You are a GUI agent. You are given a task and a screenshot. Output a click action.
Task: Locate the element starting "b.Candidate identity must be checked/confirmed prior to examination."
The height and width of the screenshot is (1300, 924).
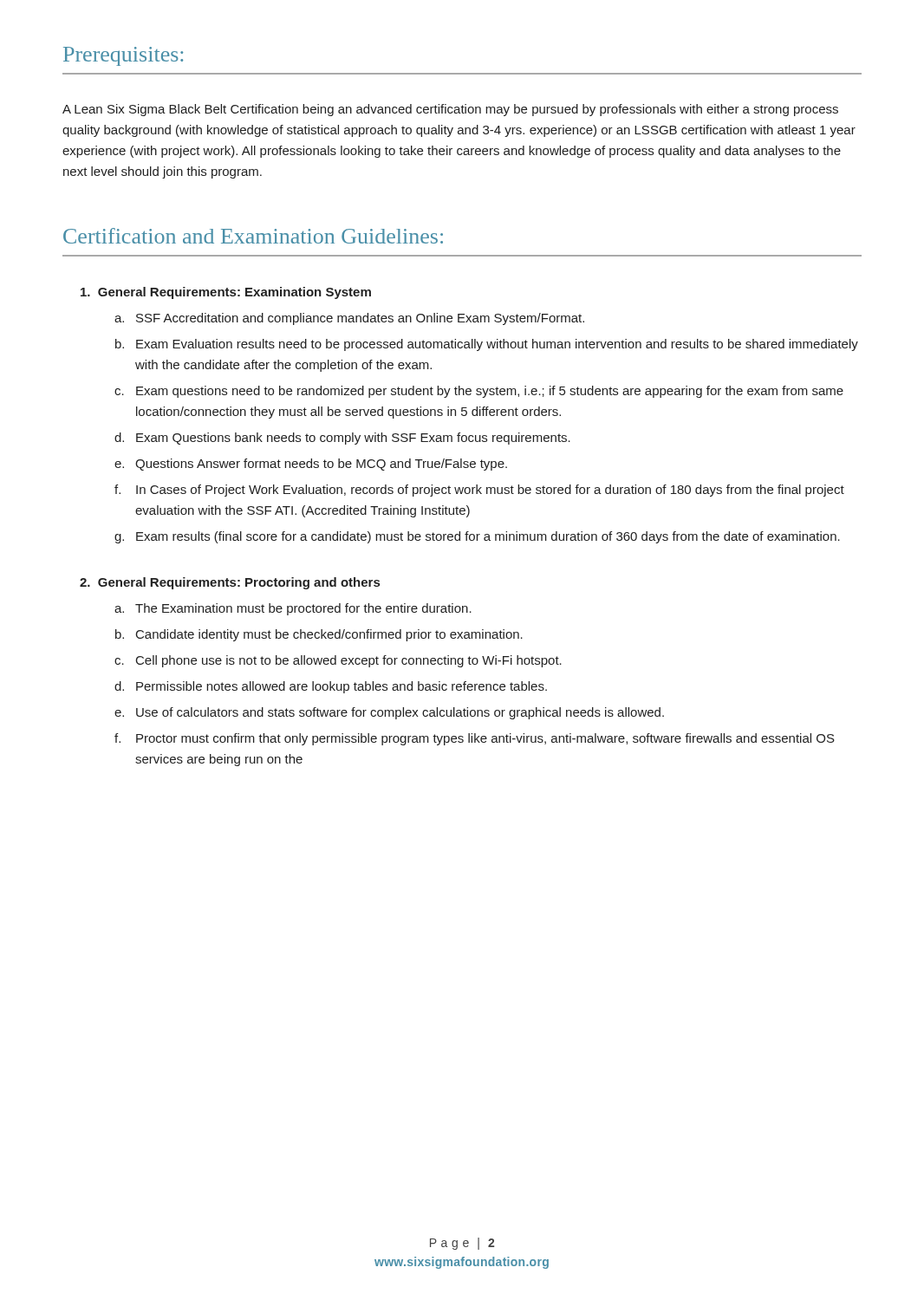pyautogui.click(x=488, y=634)
